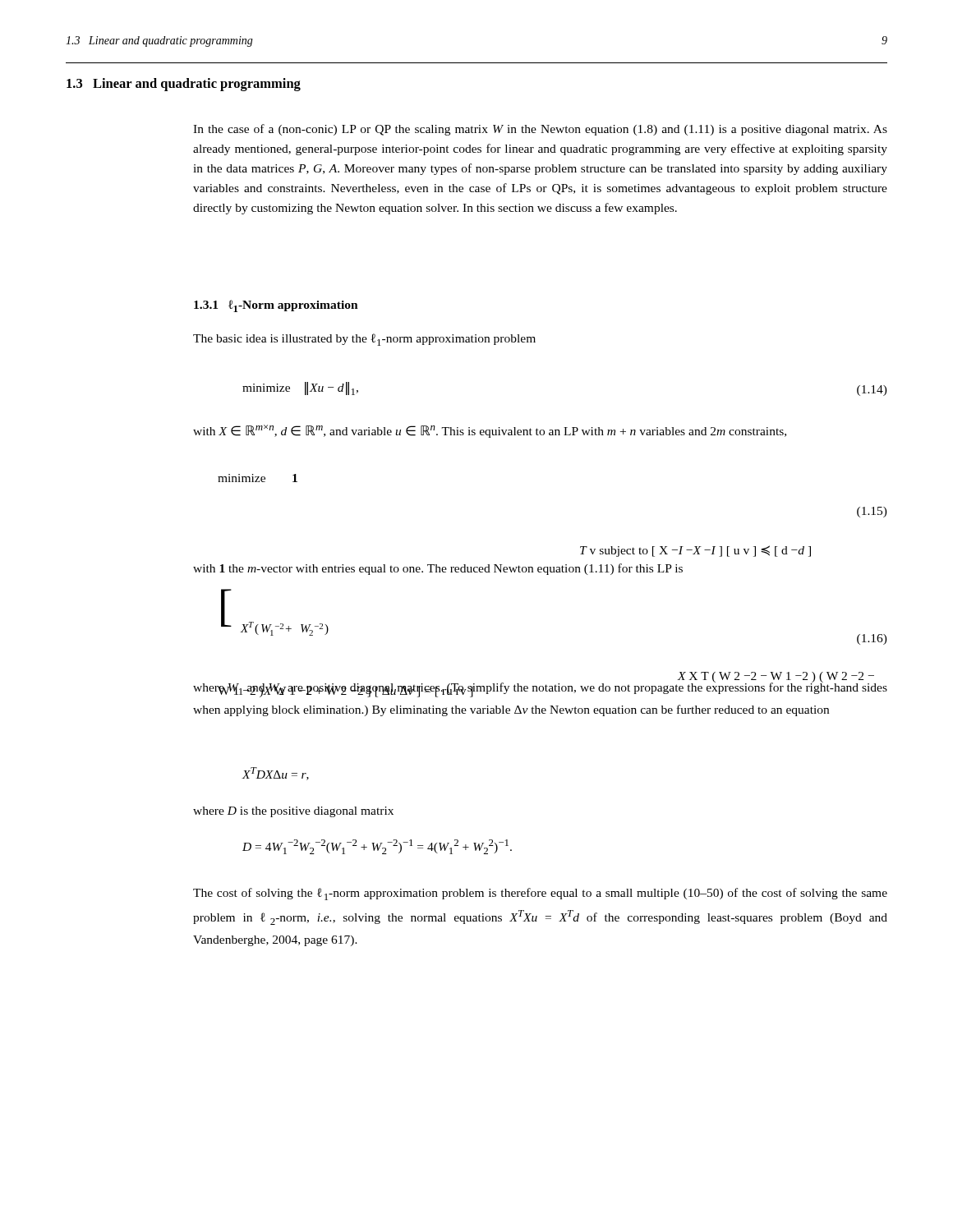
Task: Where is the formula that starts "[ X T ( W 1 −2 +"?
Action: click(x=226, y=625)
